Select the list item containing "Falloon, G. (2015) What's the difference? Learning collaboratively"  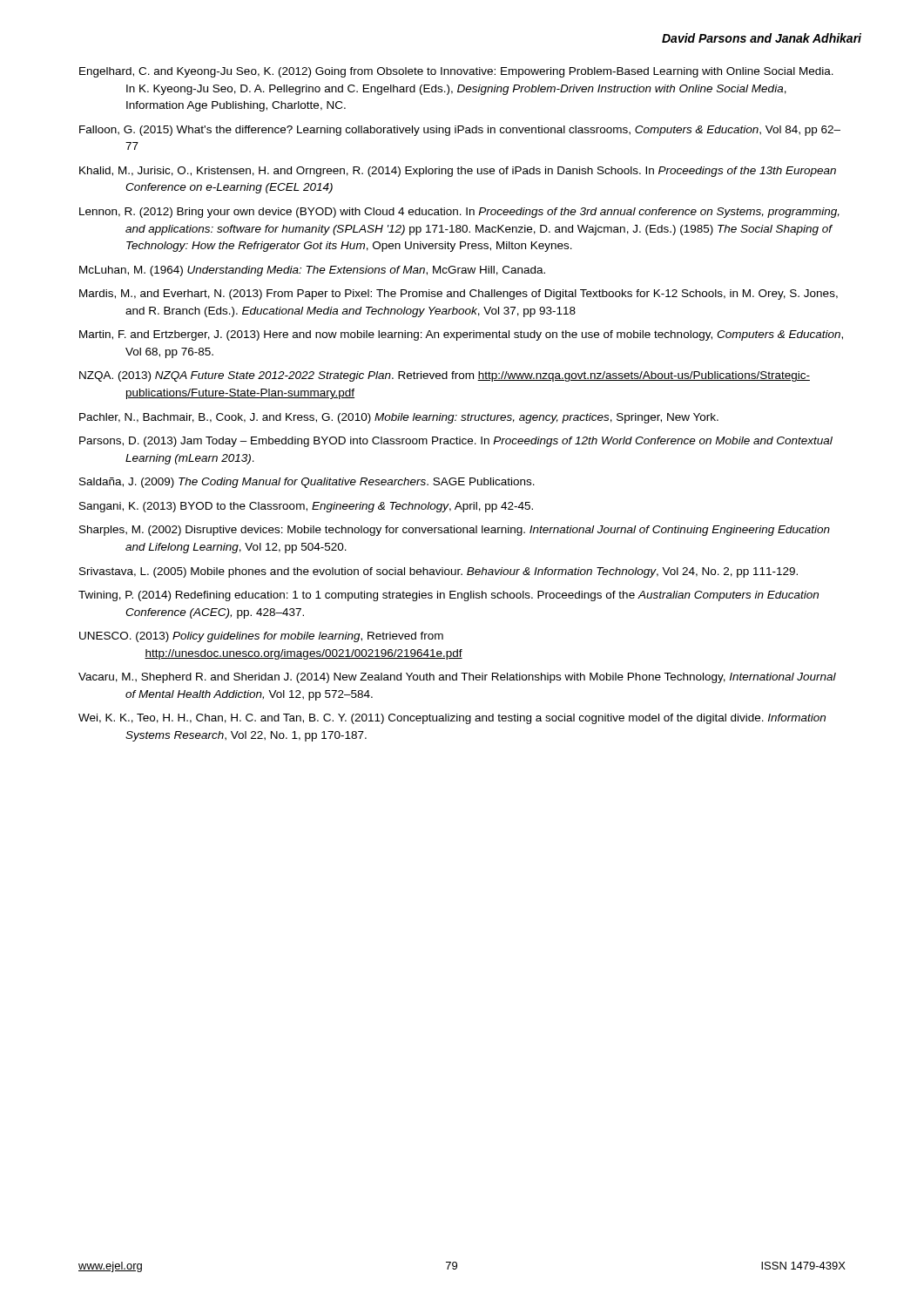click(x=459, y=138)
